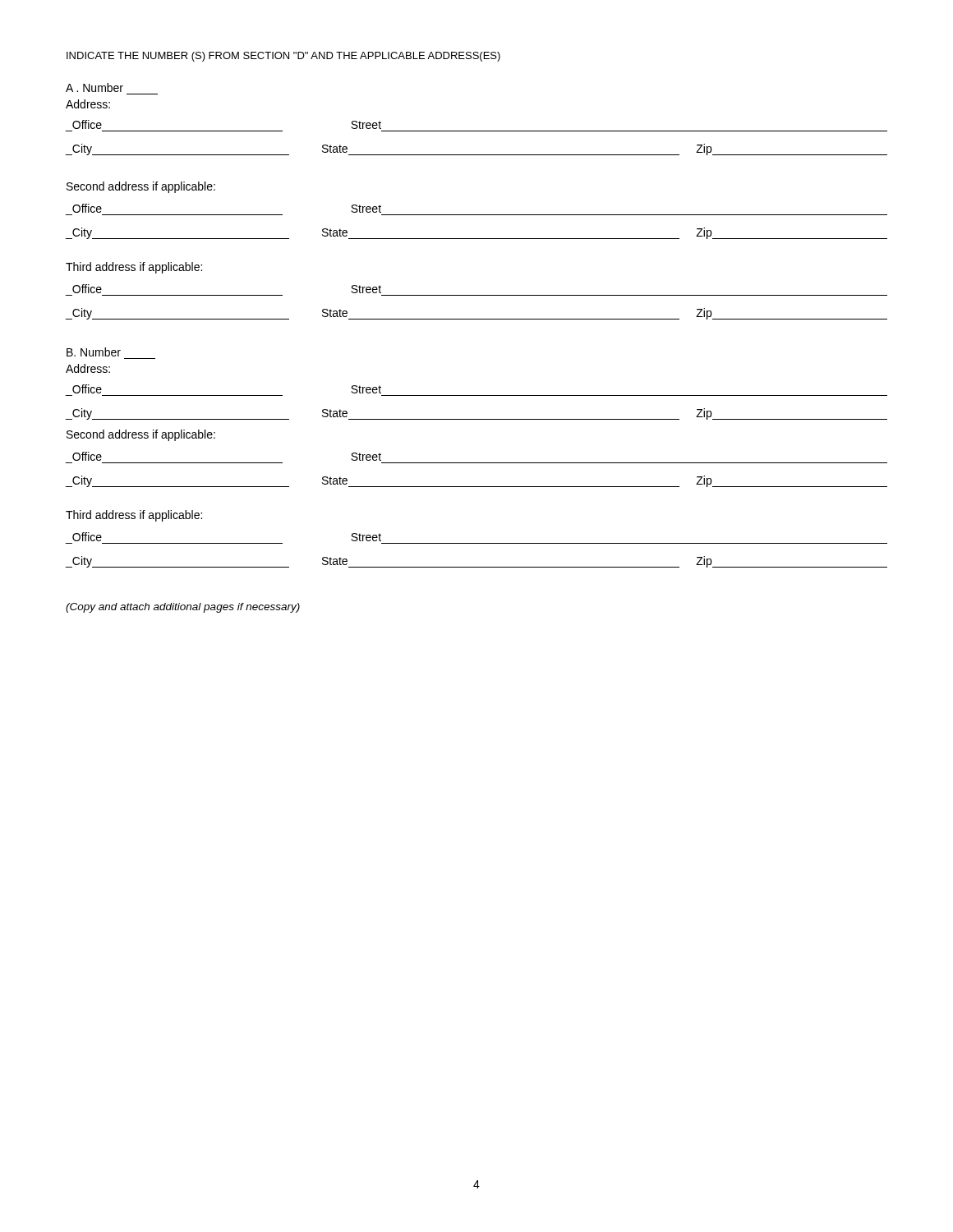Click where it says "(Copy and attach additional pages if necessary)"
953x1232 pixels.
tap(183, 607)
